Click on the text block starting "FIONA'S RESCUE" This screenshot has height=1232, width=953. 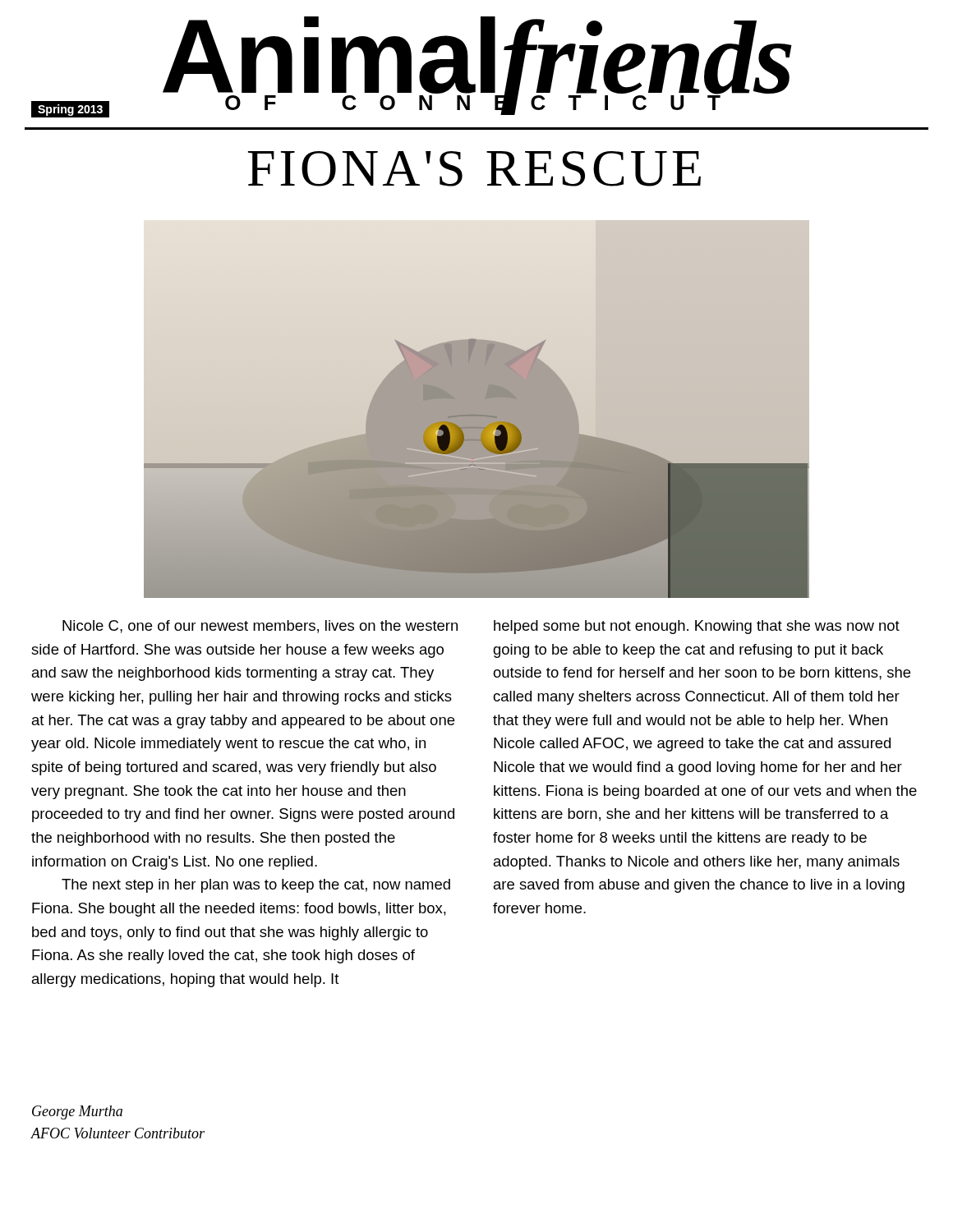point(476,168)
